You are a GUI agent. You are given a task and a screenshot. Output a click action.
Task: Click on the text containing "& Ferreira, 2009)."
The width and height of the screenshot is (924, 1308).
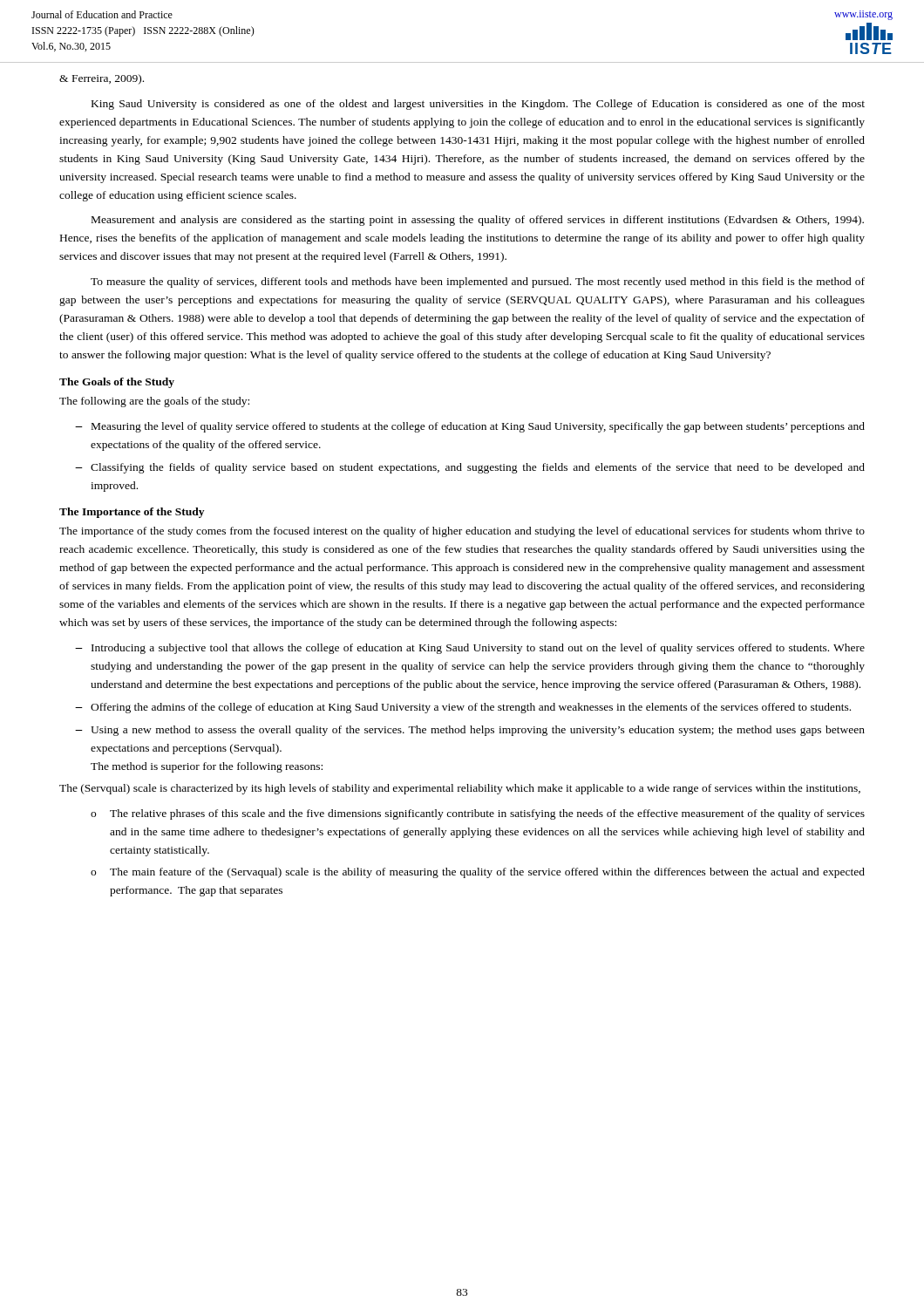coord(102,78)
